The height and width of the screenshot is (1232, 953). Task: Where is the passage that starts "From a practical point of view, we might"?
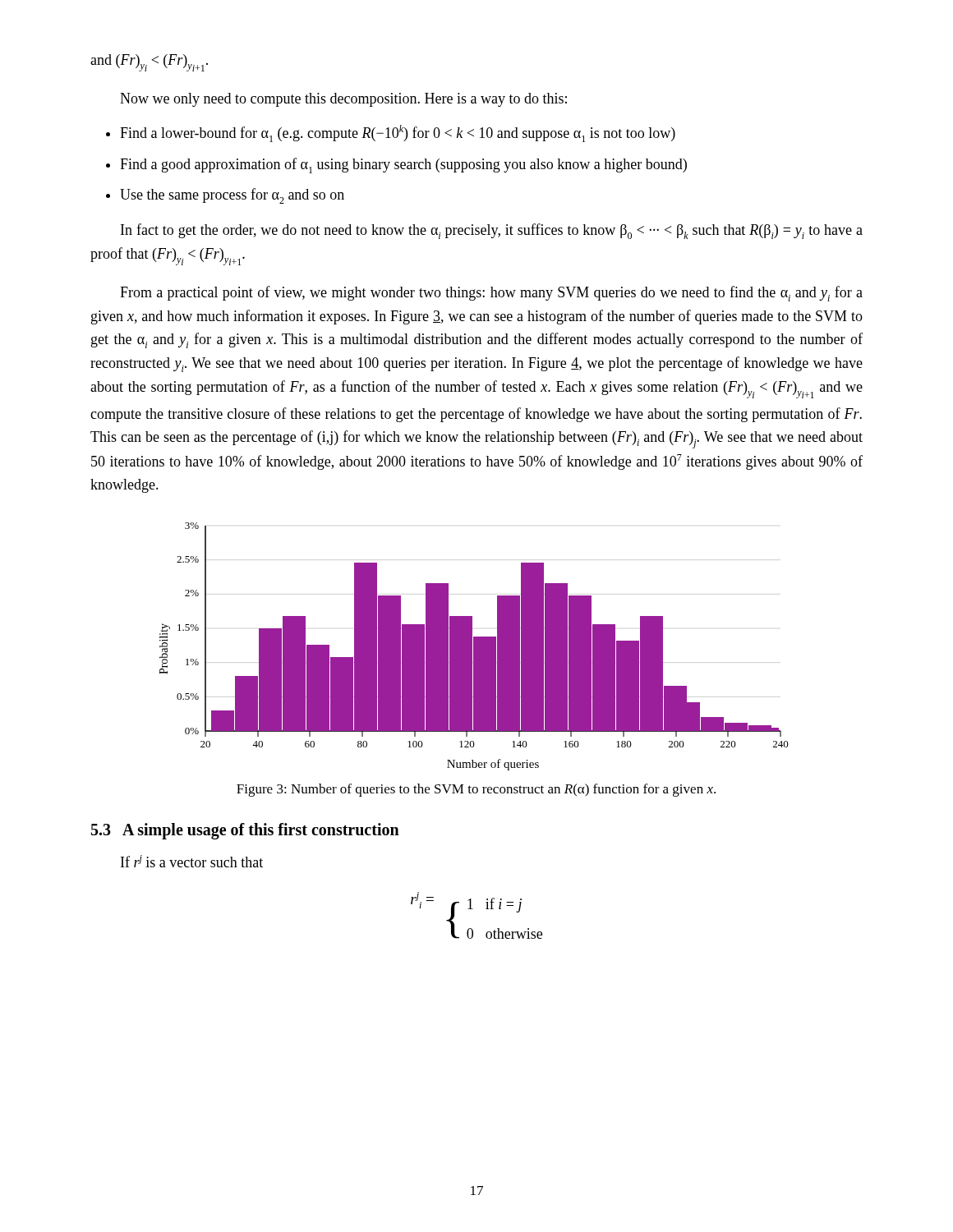(x=476, y=388)
